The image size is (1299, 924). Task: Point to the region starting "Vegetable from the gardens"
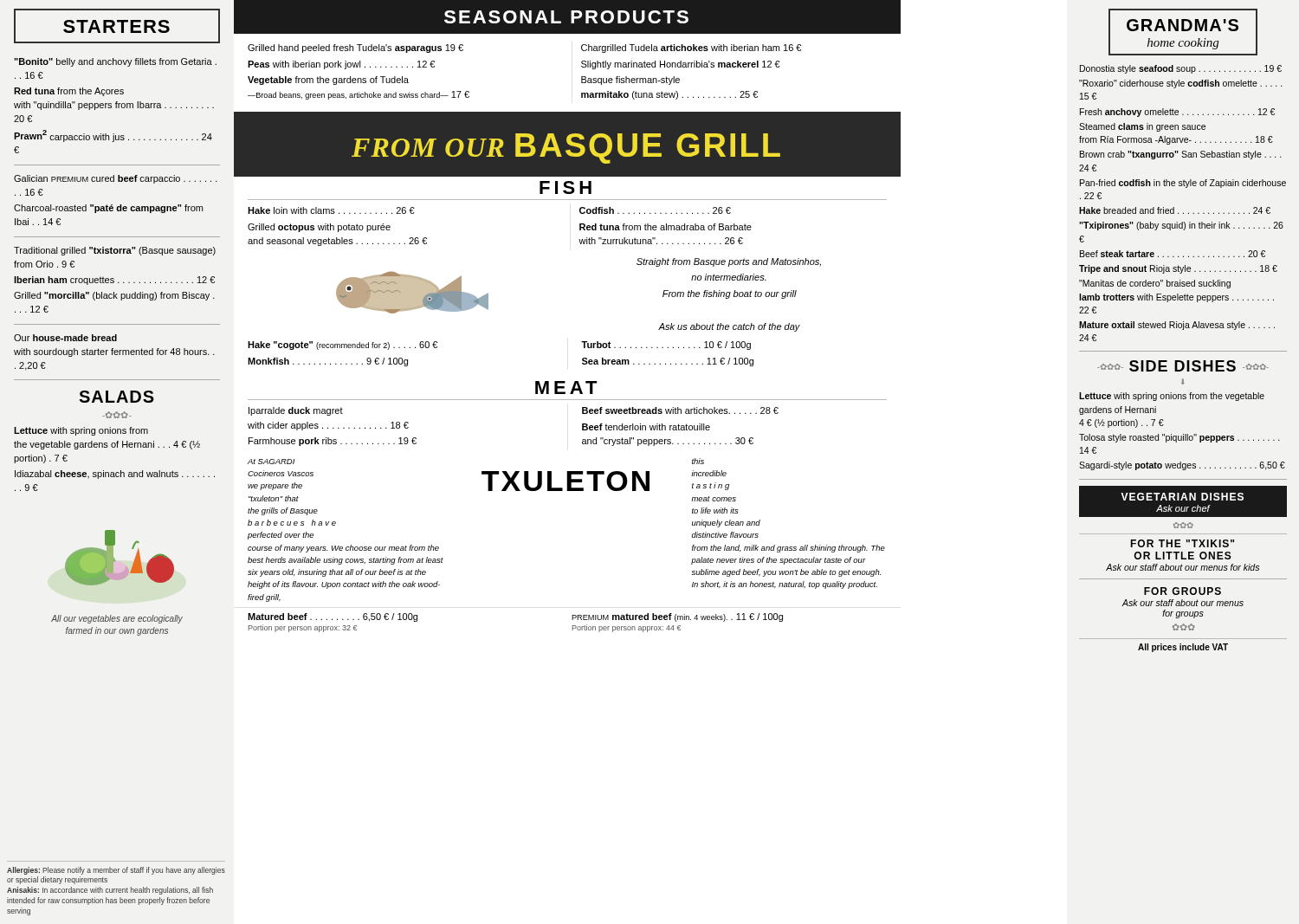[359, 87]
